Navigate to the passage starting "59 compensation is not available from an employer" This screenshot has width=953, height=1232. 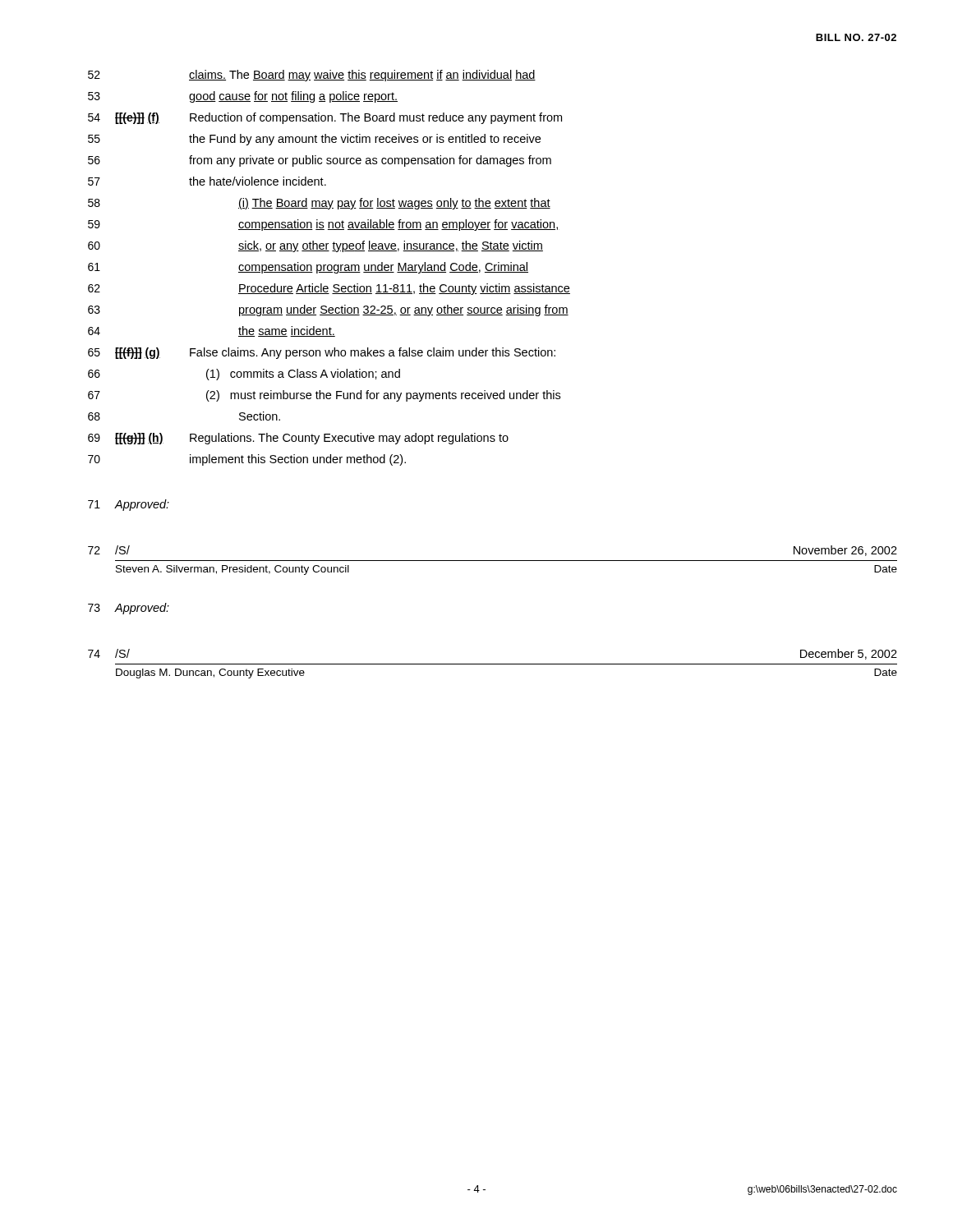click(481, 224)
